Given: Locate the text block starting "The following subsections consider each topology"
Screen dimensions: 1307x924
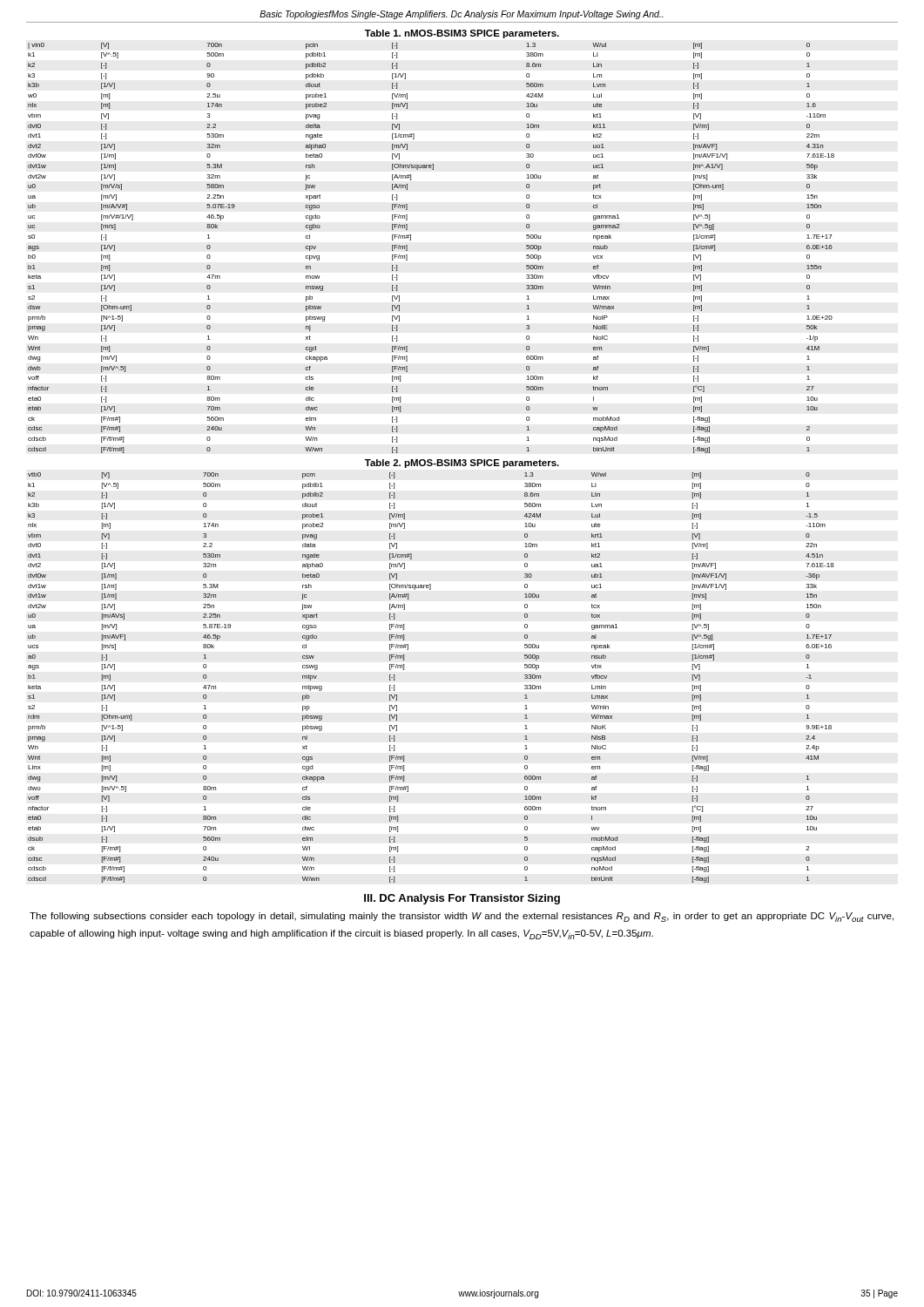Looking at the screenshot, I should [462, 926].
